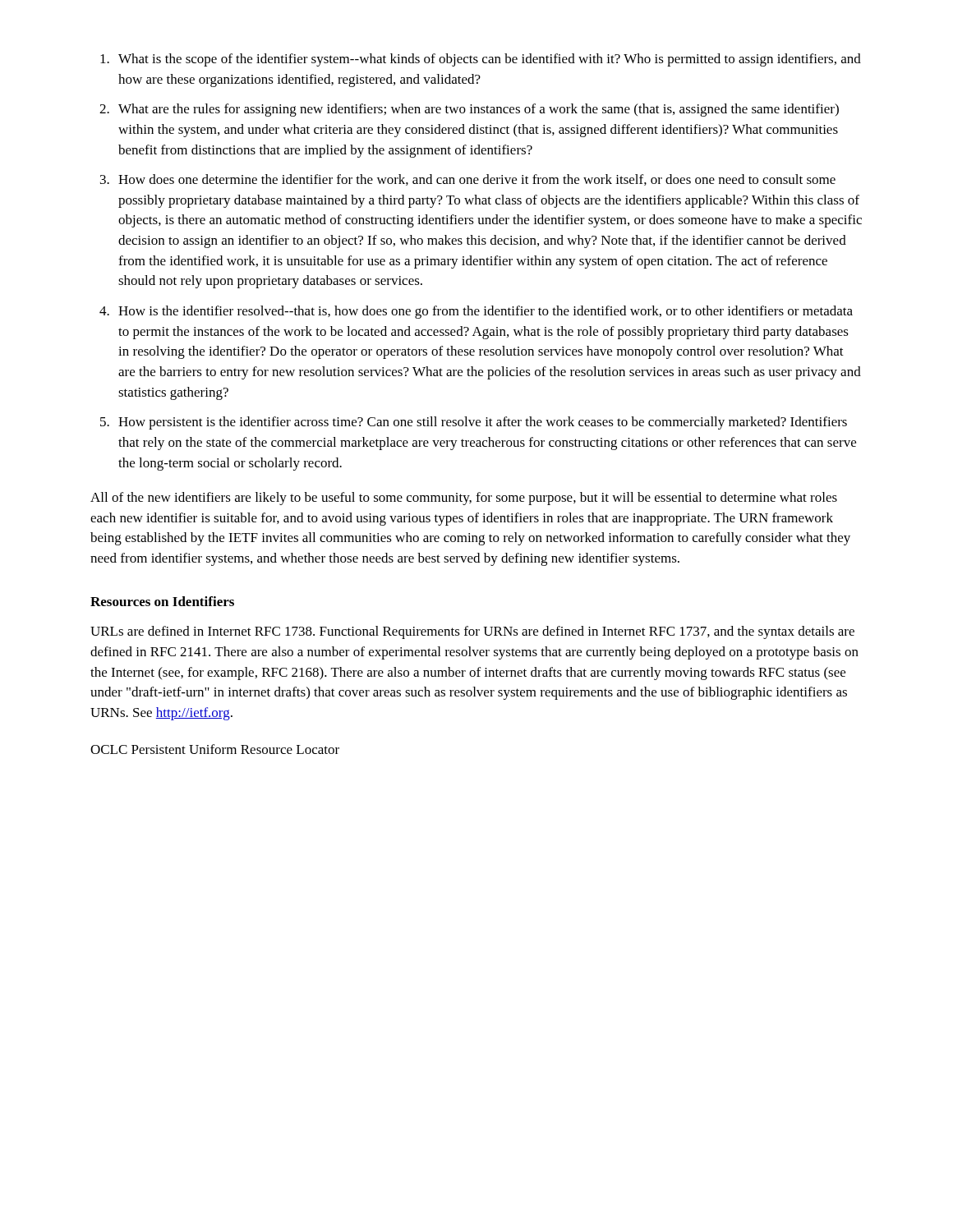This screenshot has height=1232, width=953.
Task: Click on the region starting "What is the scope of the identifier system--what"
Action: 488,70
